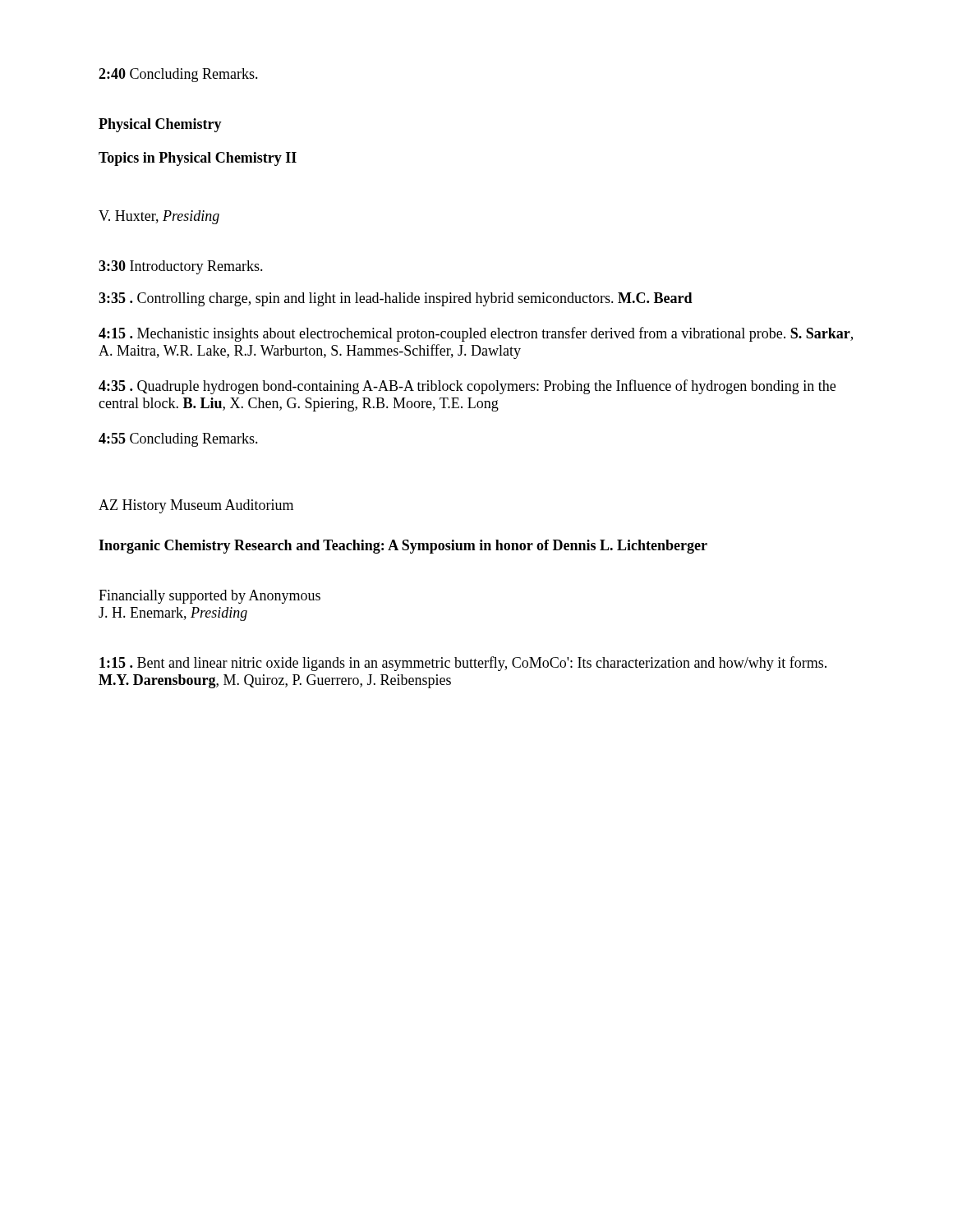Navigate to the text block starting "Topics in Physical Chemistry II"

click(x=198, y=158)
